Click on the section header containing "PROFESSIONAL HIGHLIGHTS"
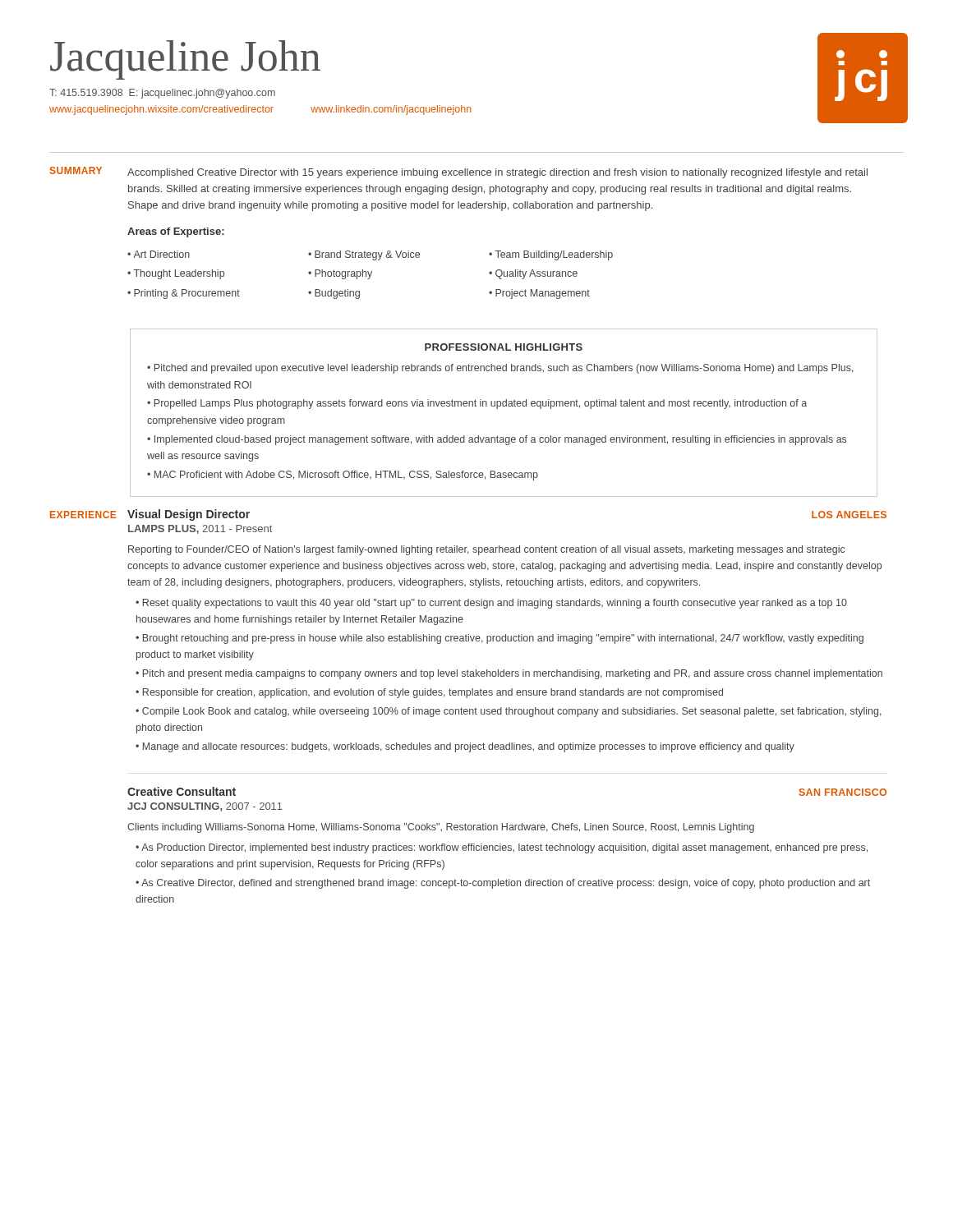The image size is (953, 1232). [x=504, y=347]
